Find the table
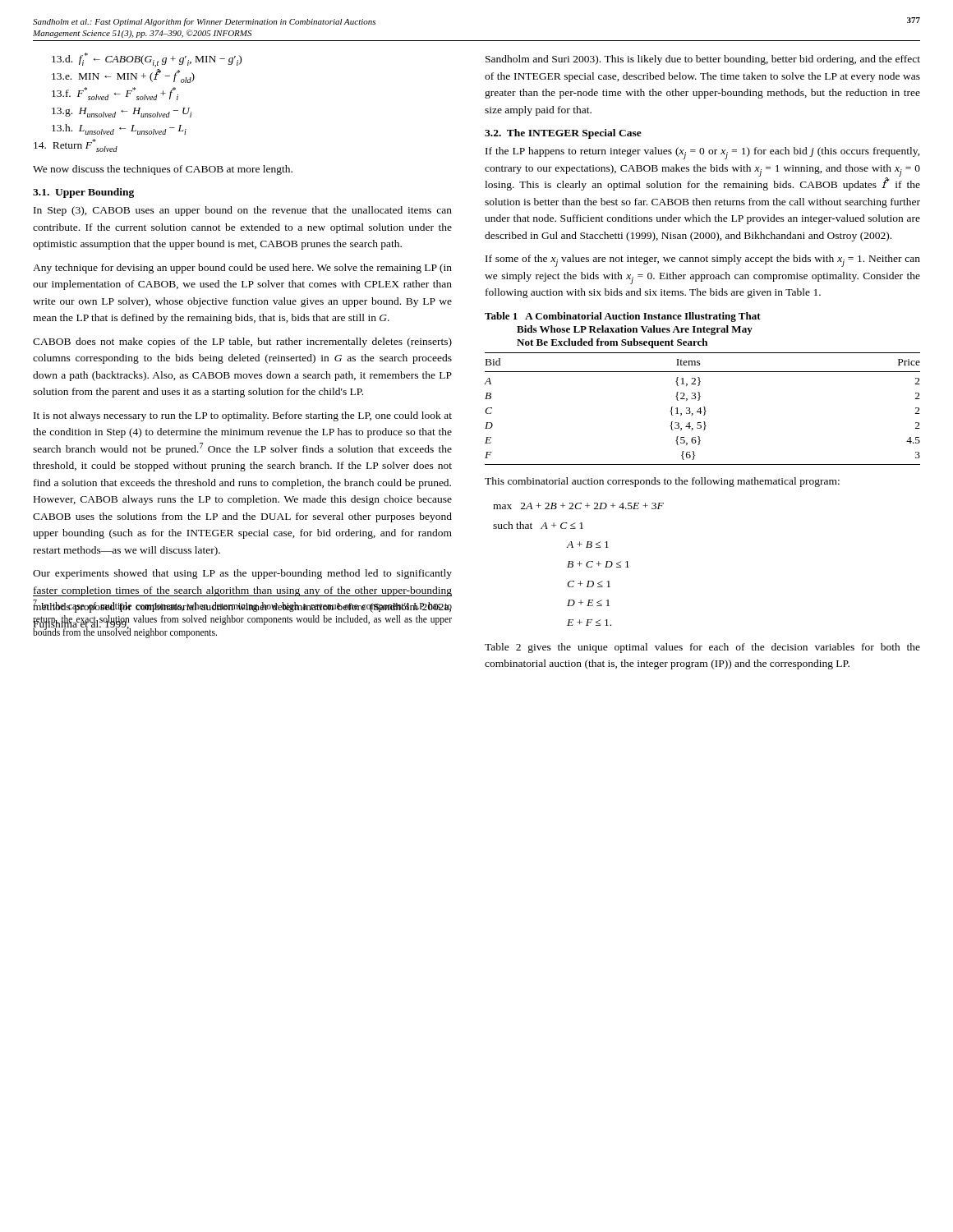 tap(702, 408)
